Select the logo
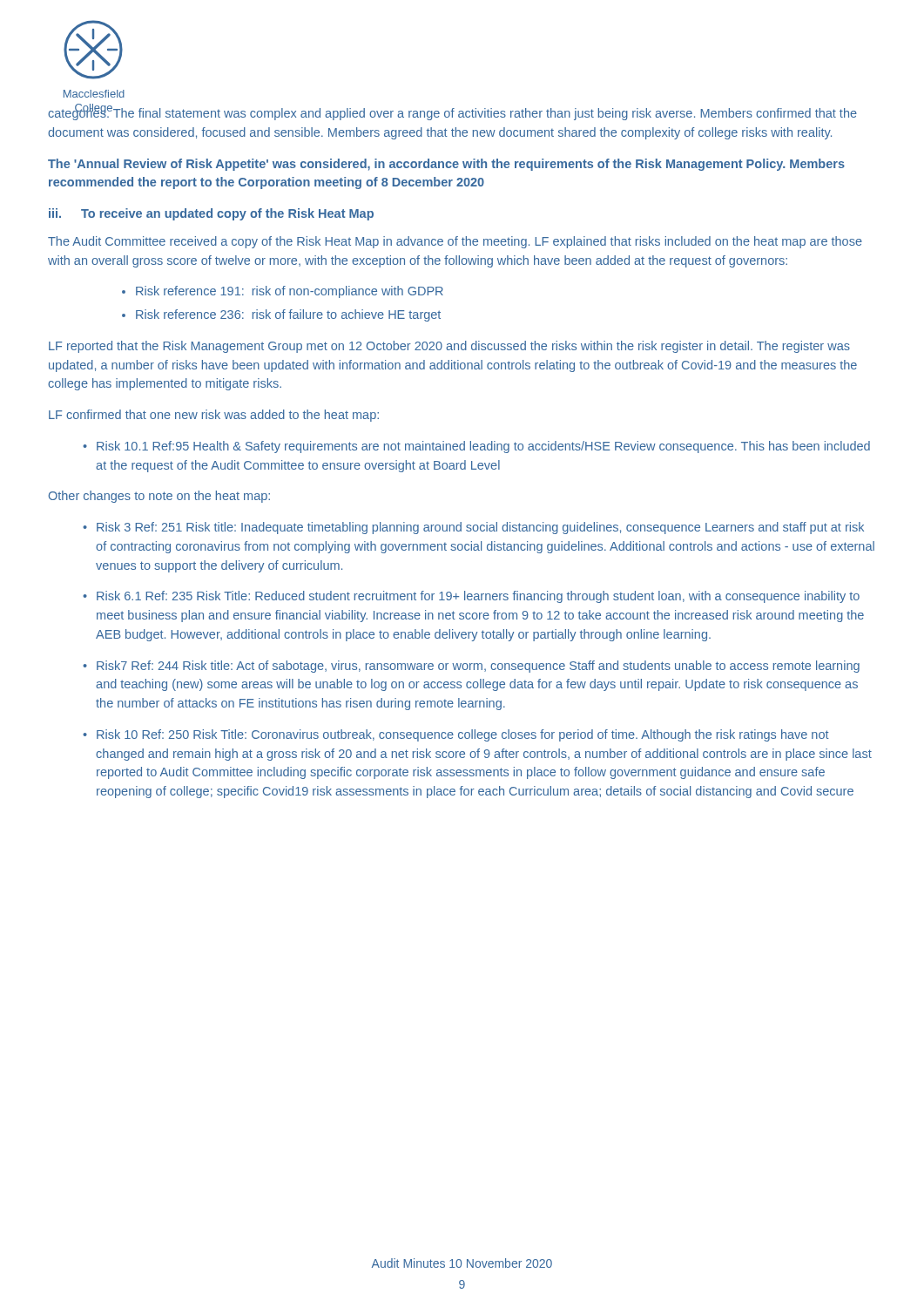The image size is (924, 1307). coord(94,67)
